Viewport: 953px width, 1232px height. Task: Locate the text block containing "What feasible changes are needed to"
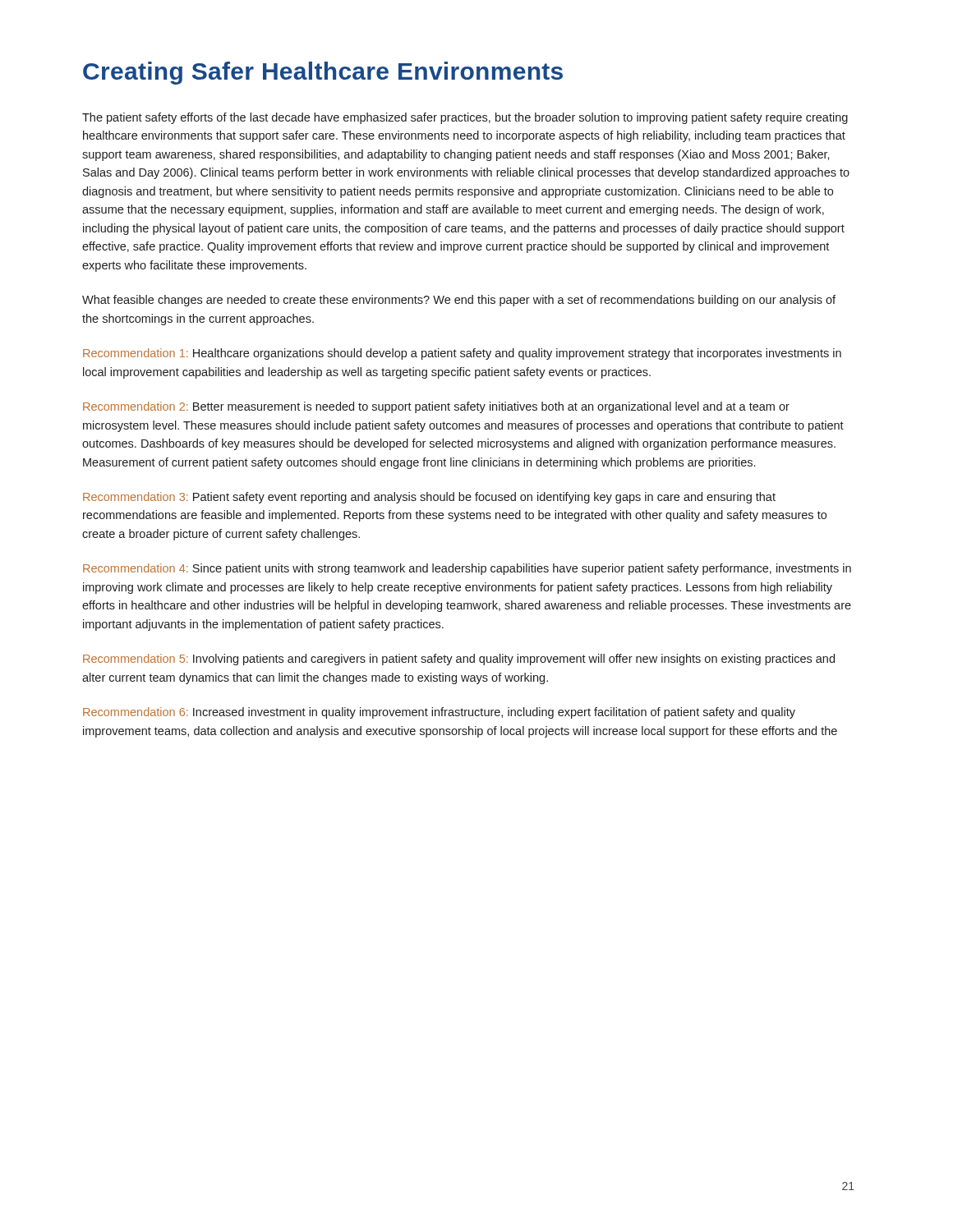pyautogui.click(x=459, y=309)
